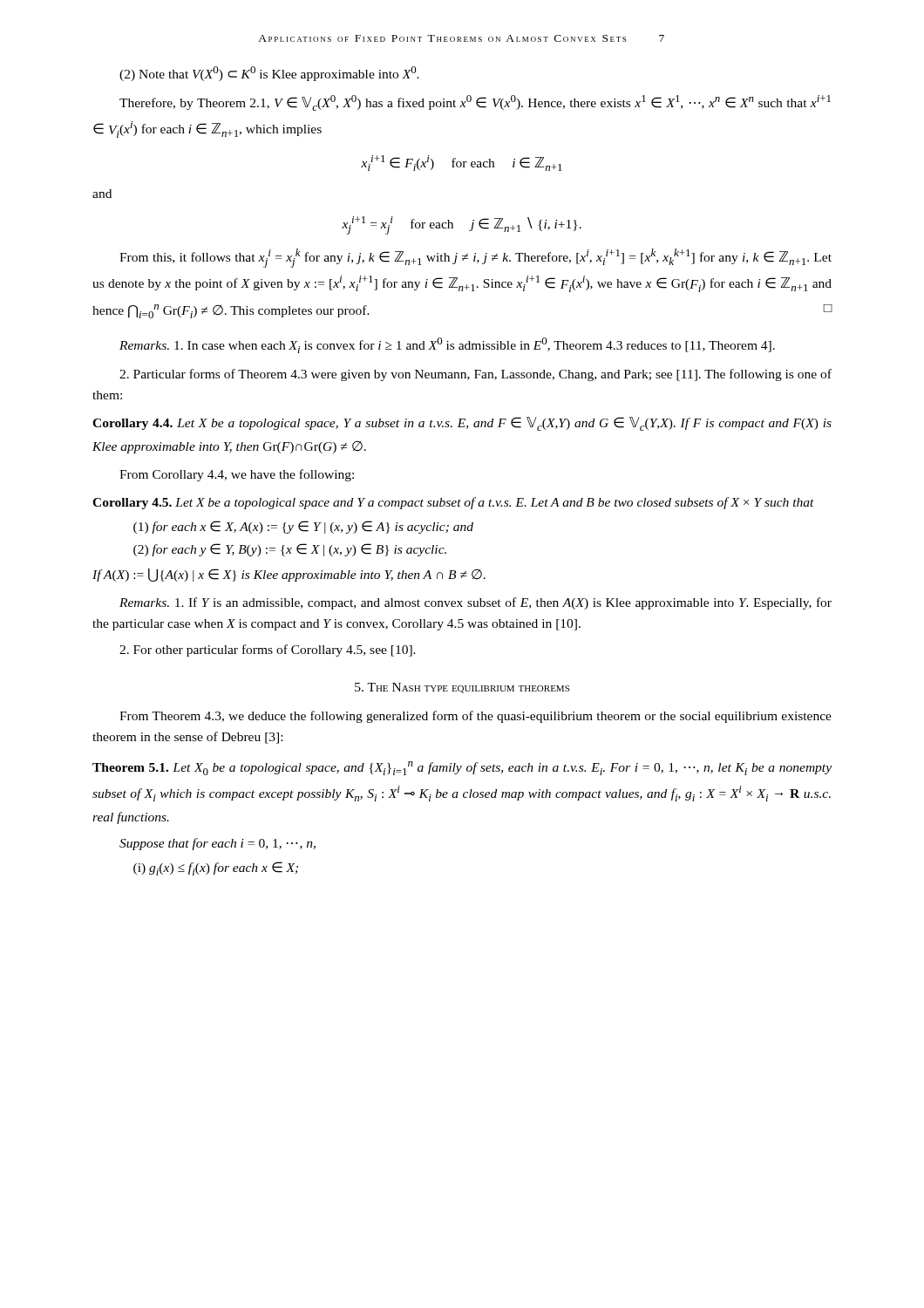Select the text block with the text "From Corollary 4.4, we have the"
This screenshot has height=1308, width=924.
[x=237, y=474]
